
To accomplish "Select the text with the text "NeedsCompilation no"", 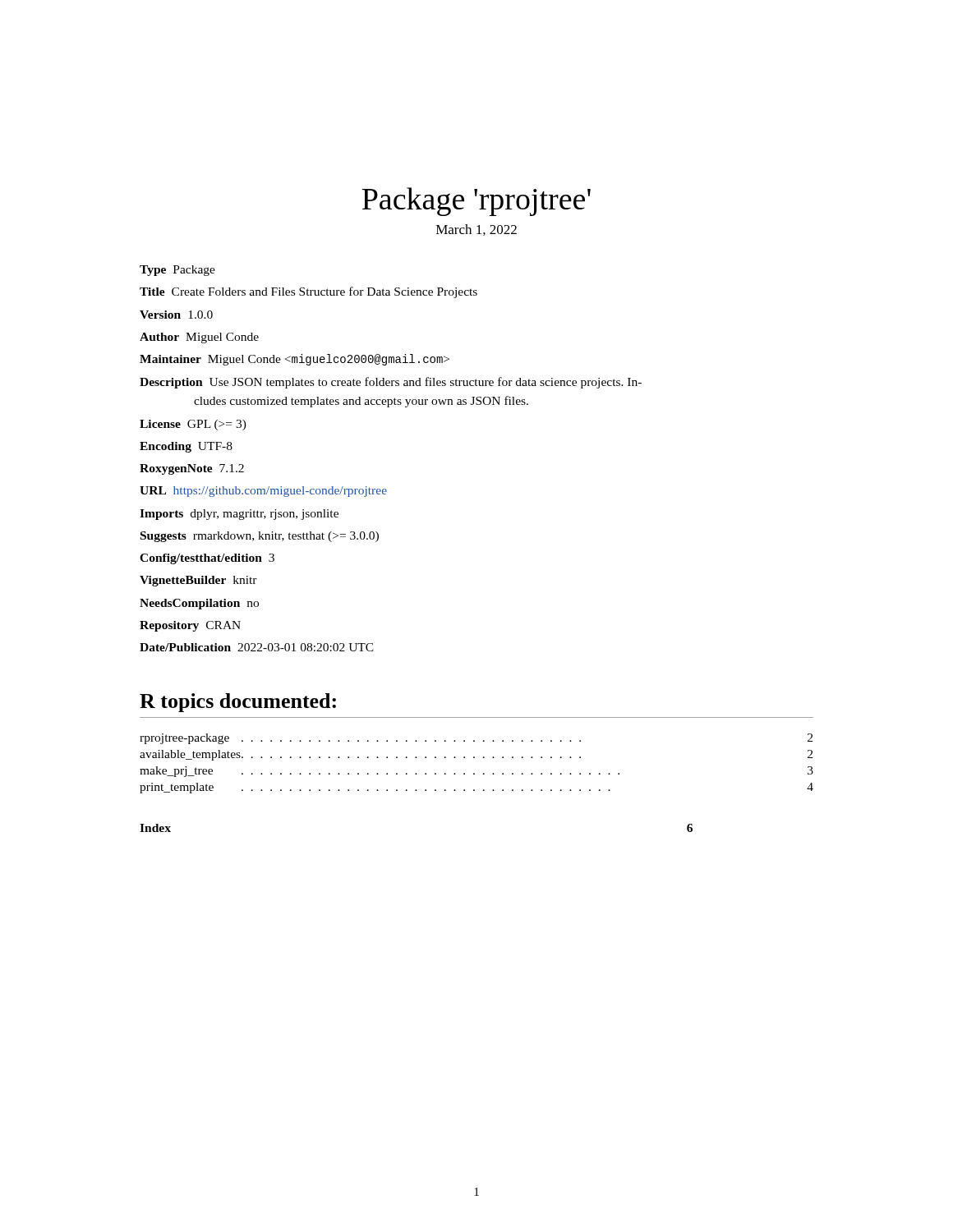I will pyautogui.click(x=200, y=602).
